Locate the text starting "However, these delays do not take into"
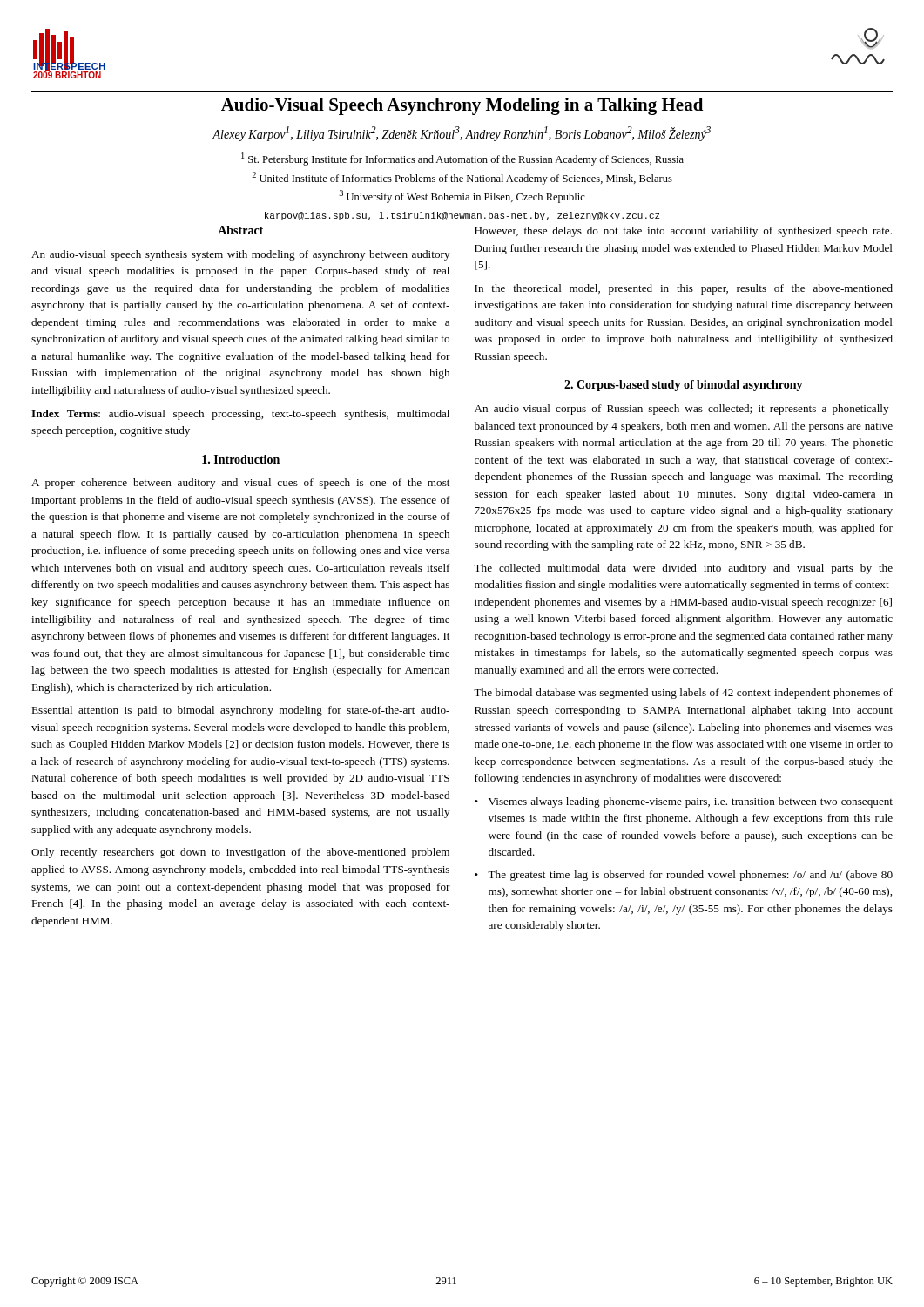This screenshot has height=1307, width=924. 683,293
